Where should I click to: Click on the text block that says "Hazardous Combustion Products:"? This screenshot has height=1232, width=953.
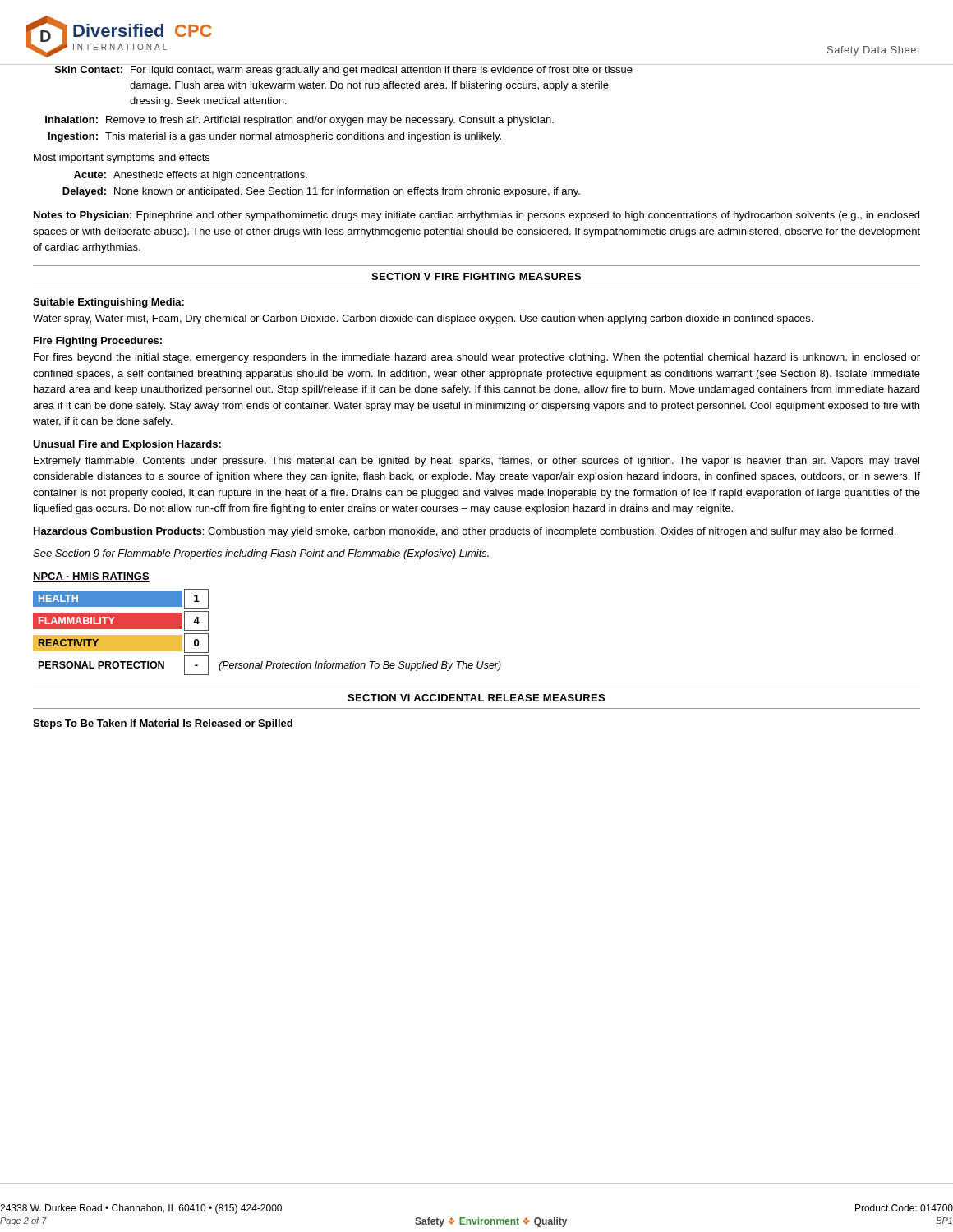pos(465,531)
